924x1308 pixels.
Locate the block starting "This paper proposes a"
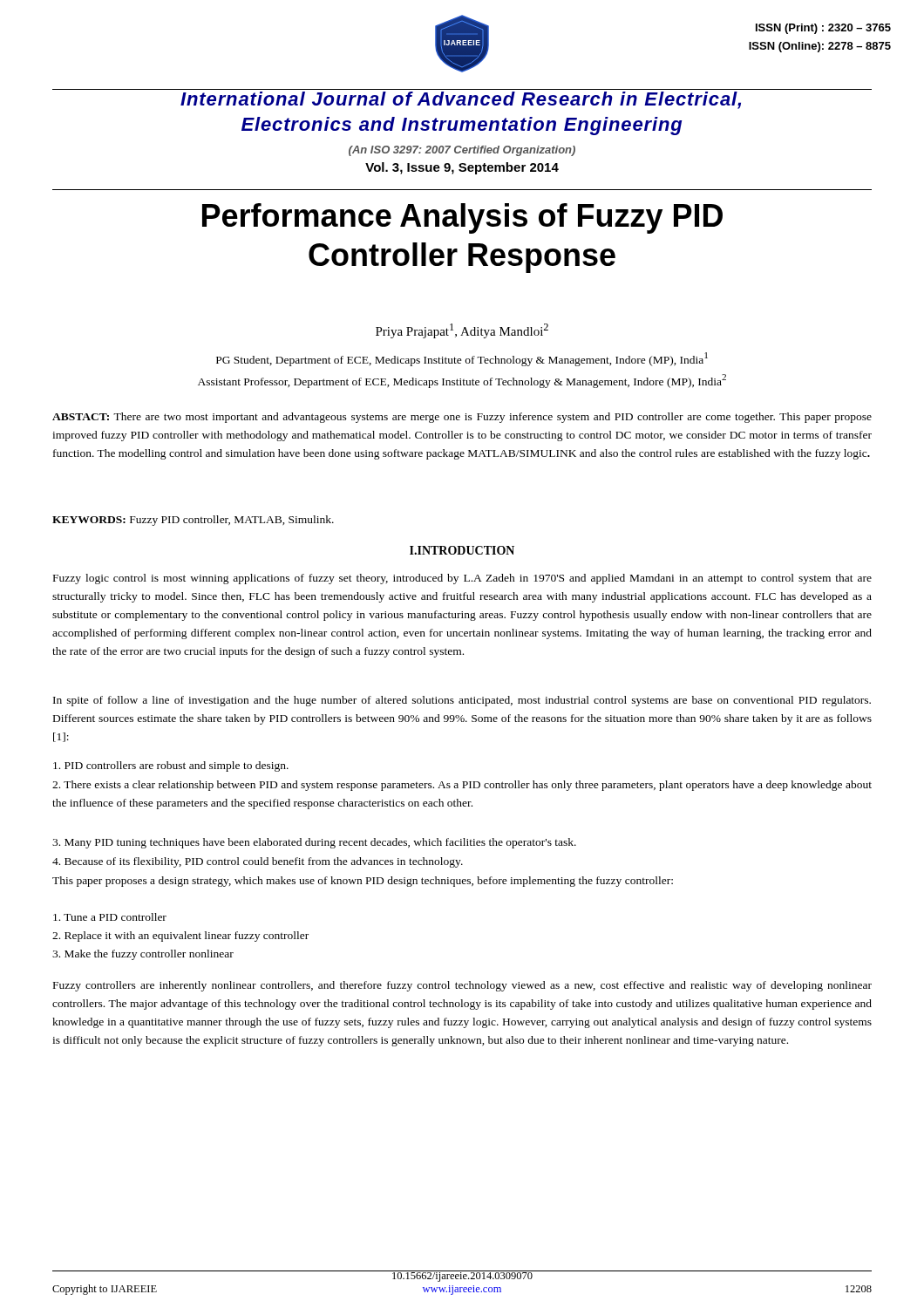click(x=363, y=880)
